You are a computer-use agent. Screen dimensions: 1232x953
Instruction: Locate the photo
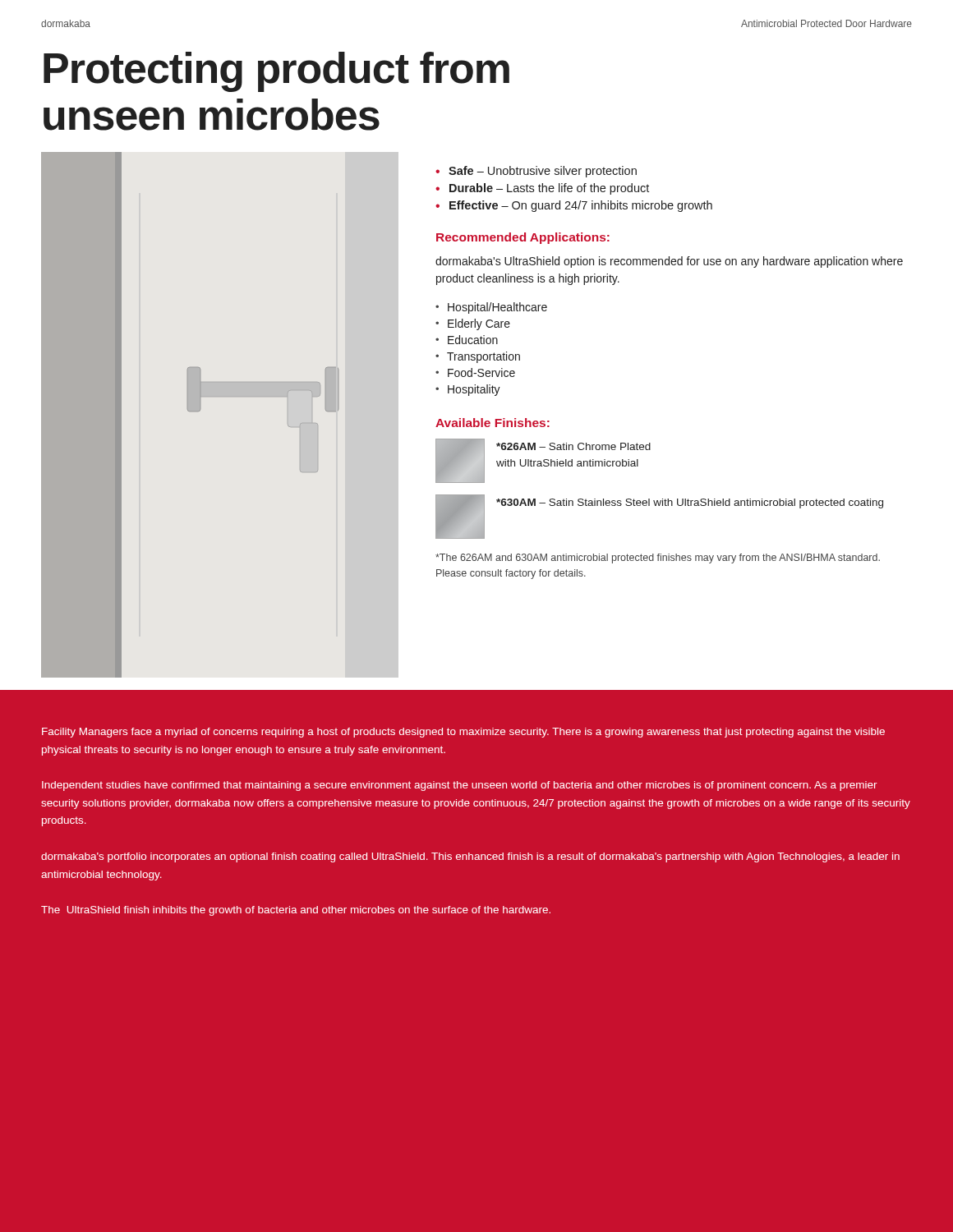point(220,415)
